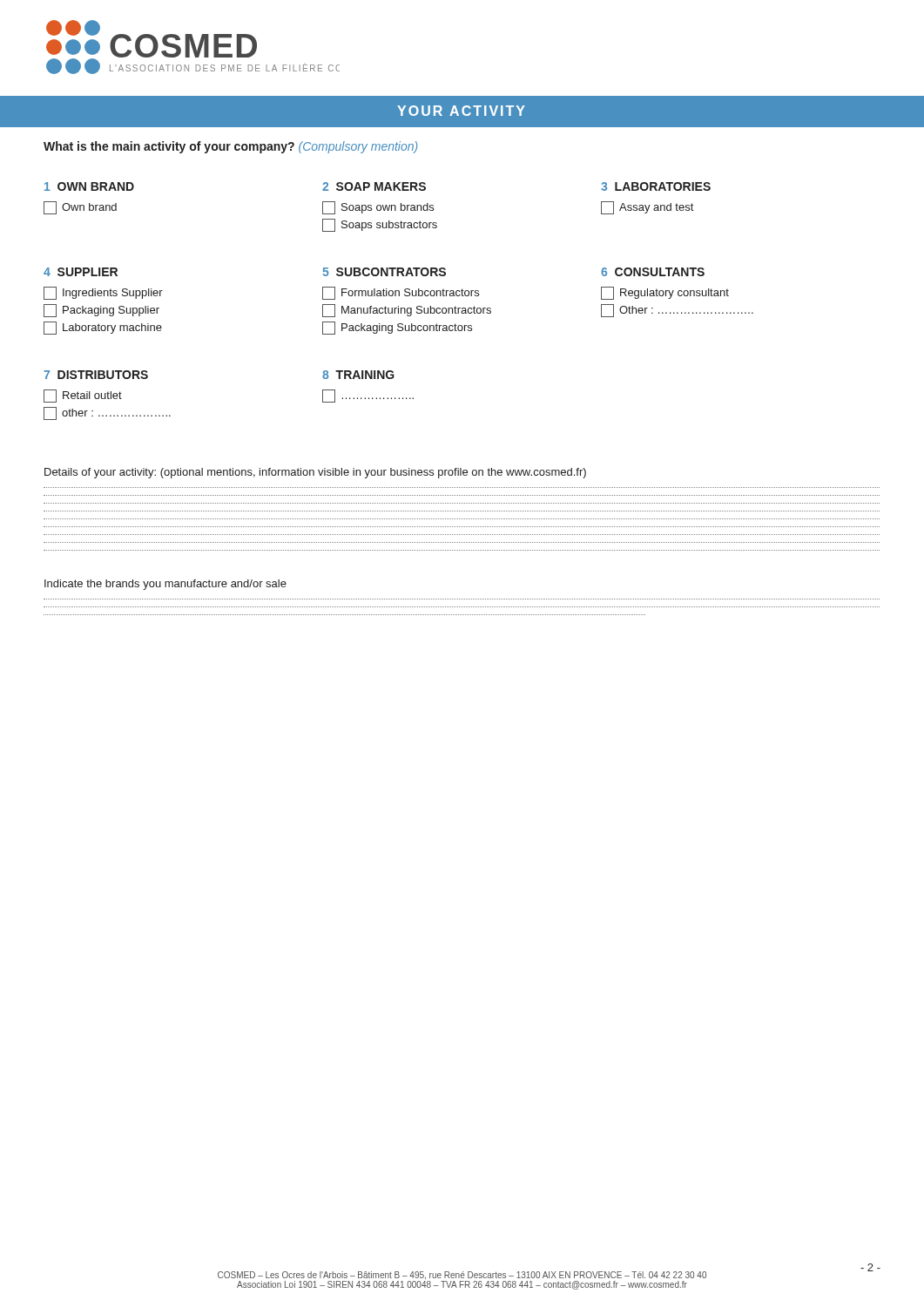Click on the list item with the text "1 OWN BRAND Own brand"

[89, 186]
